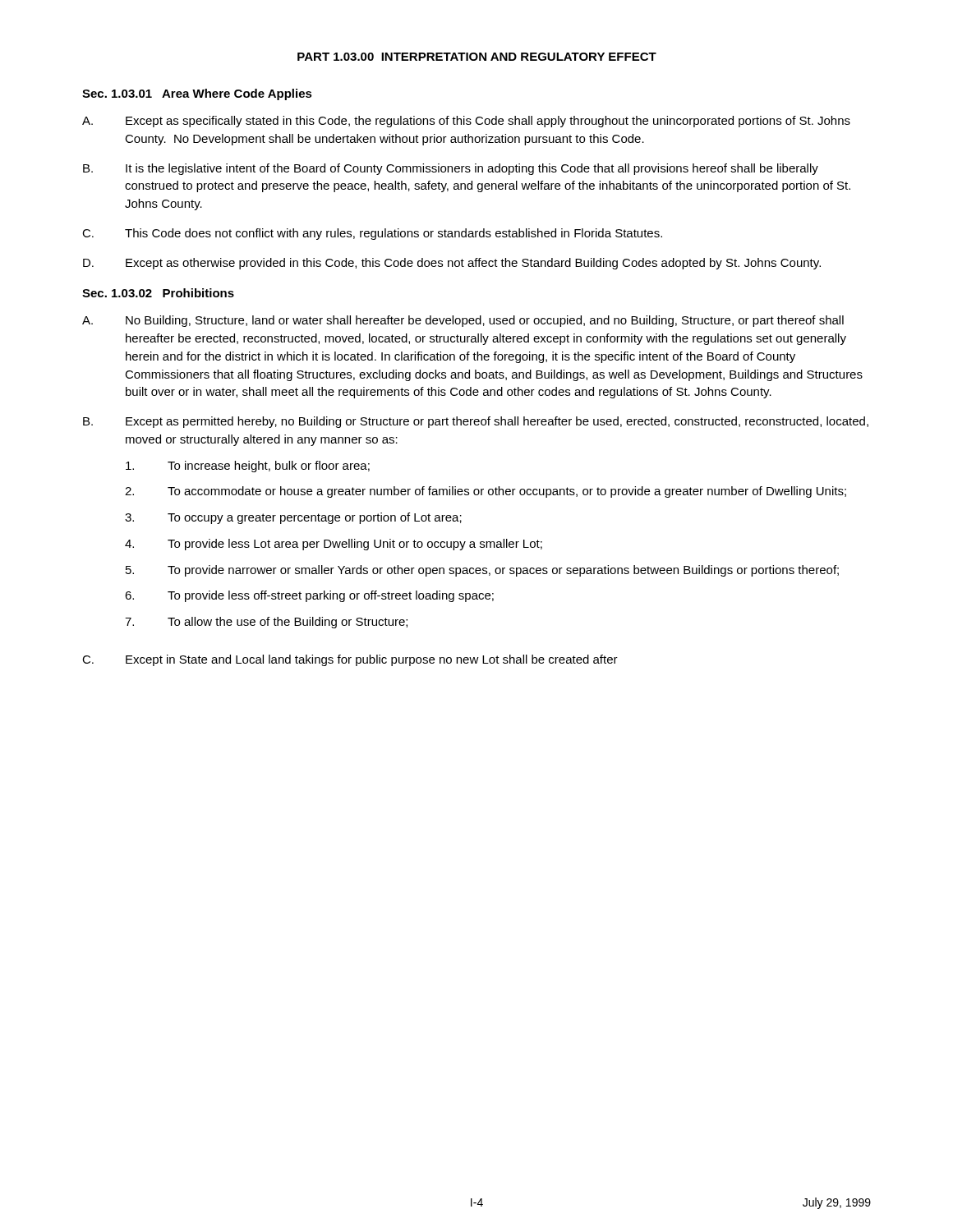Click on the text starting "A. Except as specifically stated in this Code,"
Screen dimensions: 1232x953
(x=476, y=130)
